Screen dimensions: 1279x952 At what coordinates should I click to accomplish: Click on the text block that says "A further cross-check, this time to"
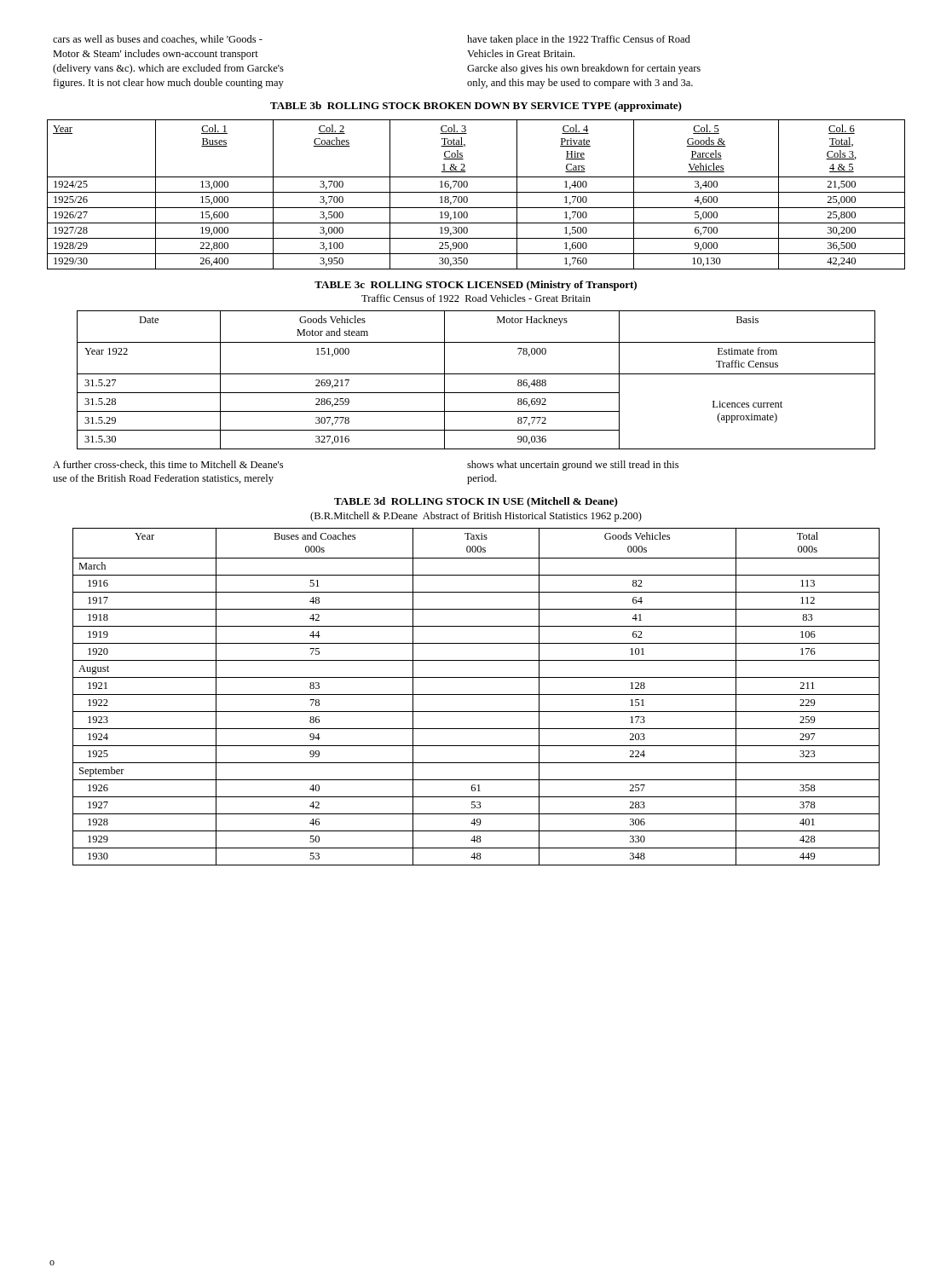tap(252, 472)
